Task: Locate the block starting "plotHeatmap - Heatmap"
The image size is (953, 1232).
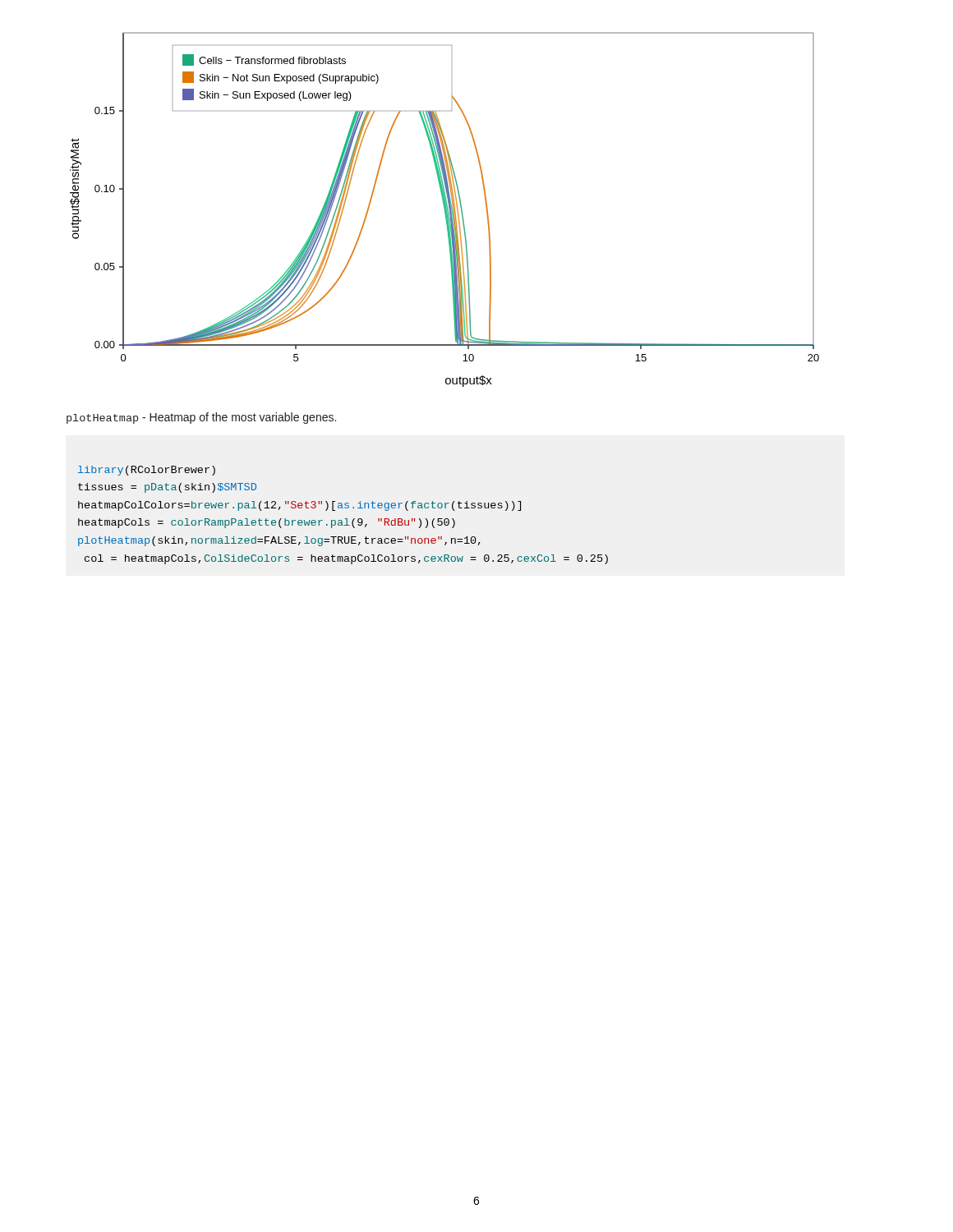Action: pos(201,418)
